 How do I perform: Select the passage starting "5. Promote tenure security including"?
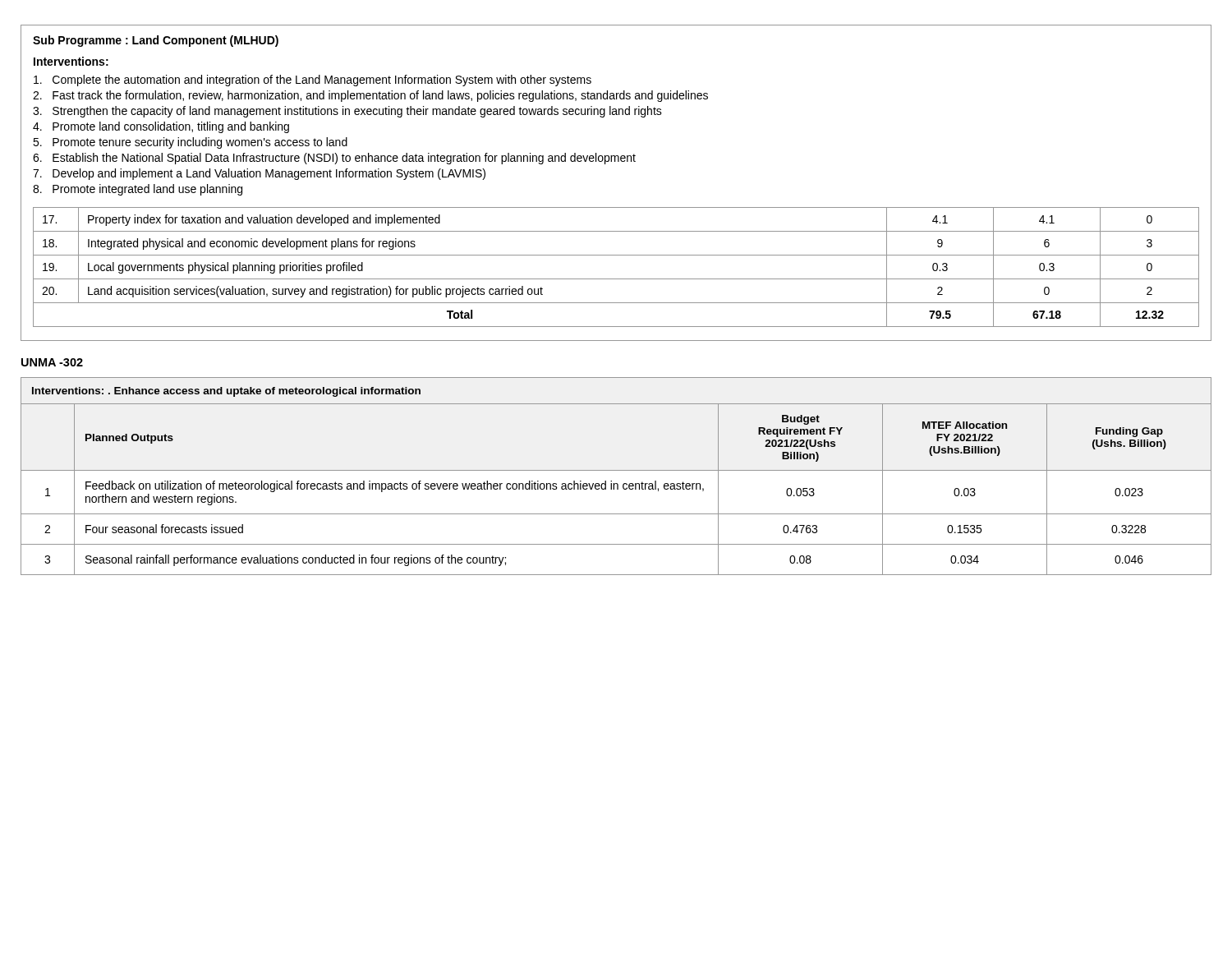coord(190,142)
